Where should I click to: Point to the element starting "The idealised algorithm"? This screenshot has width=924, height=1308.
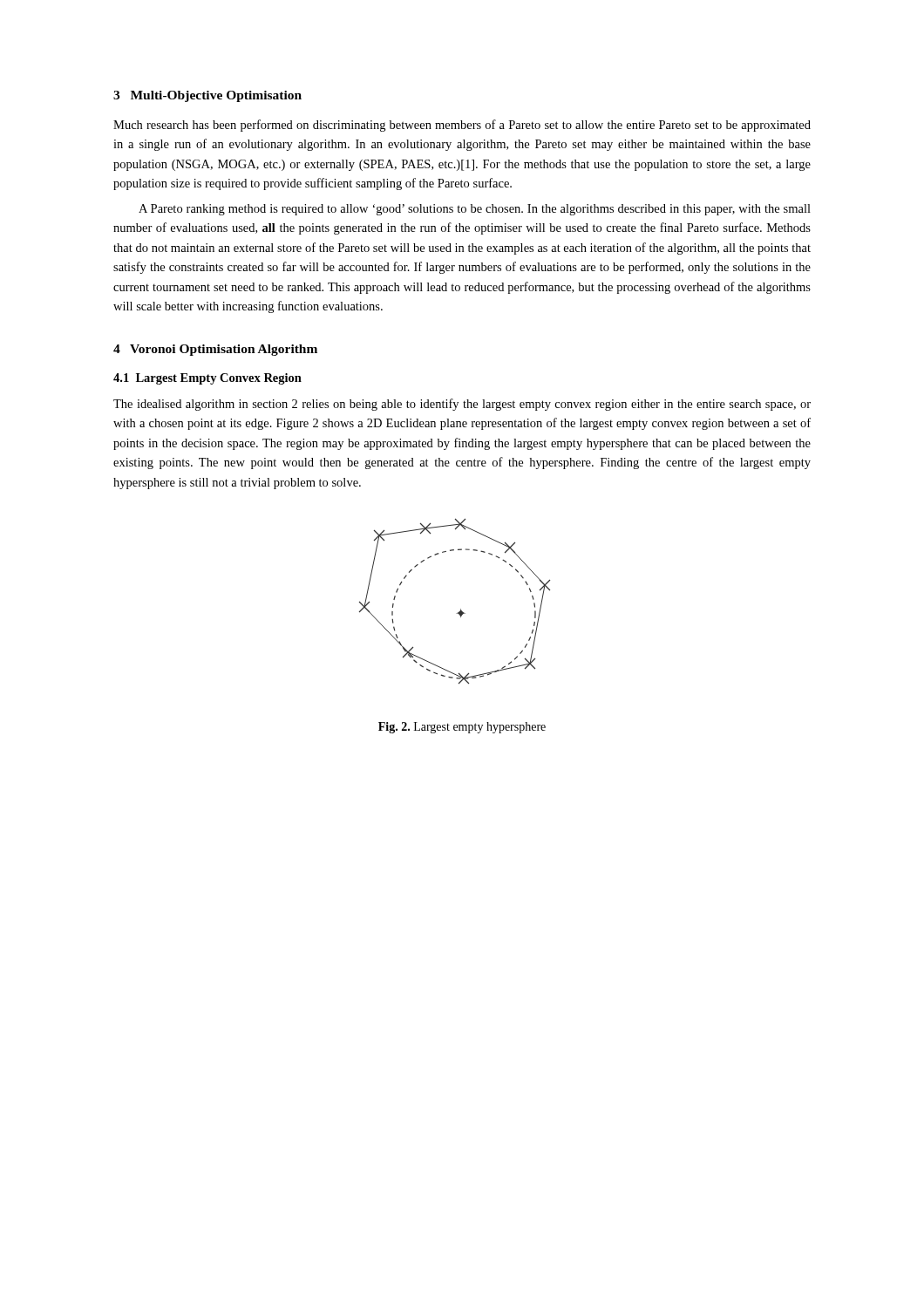tap(462, 443)
